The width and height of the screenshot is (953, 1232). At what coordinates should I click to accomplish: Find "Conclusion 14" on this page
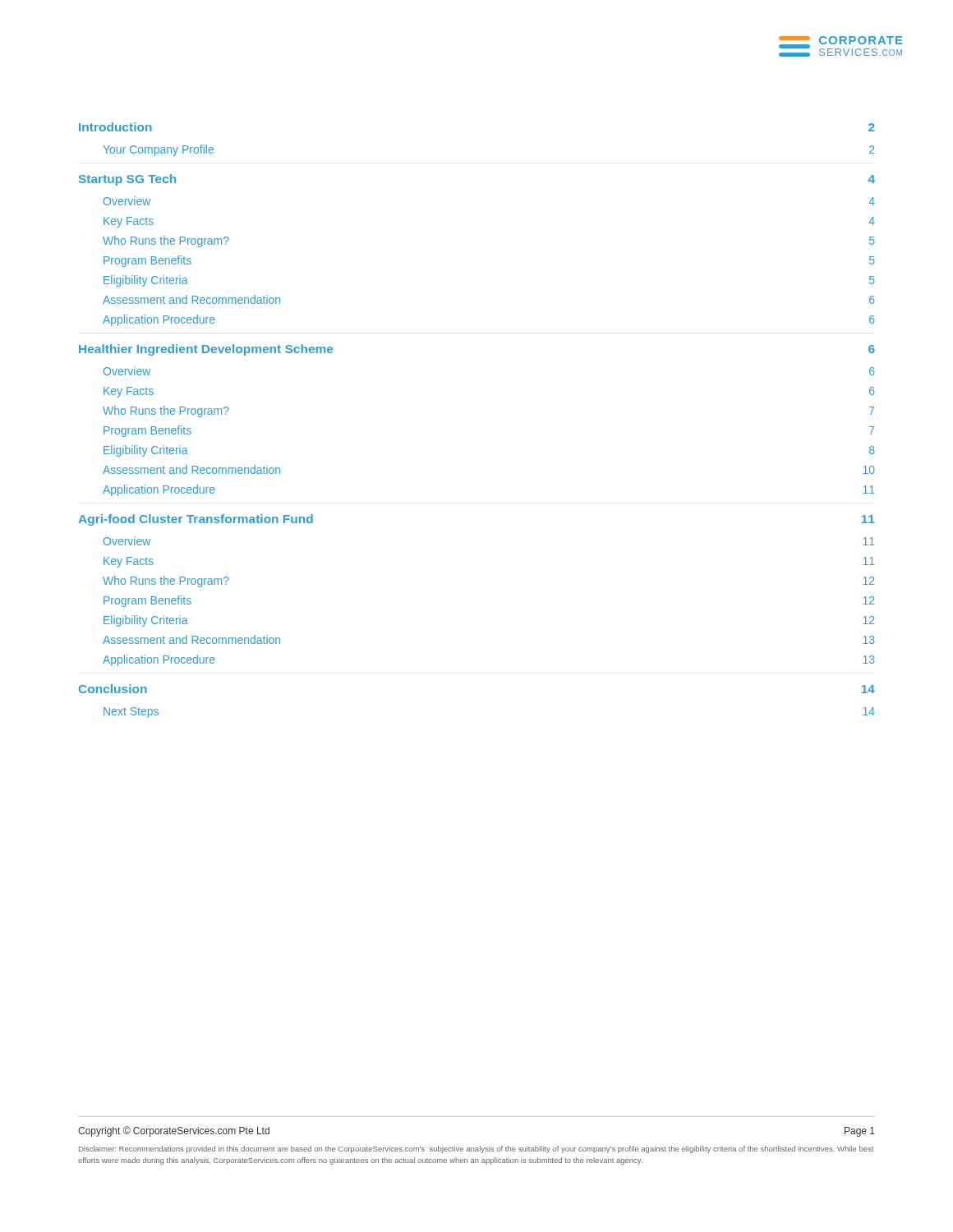coord(111,689)
